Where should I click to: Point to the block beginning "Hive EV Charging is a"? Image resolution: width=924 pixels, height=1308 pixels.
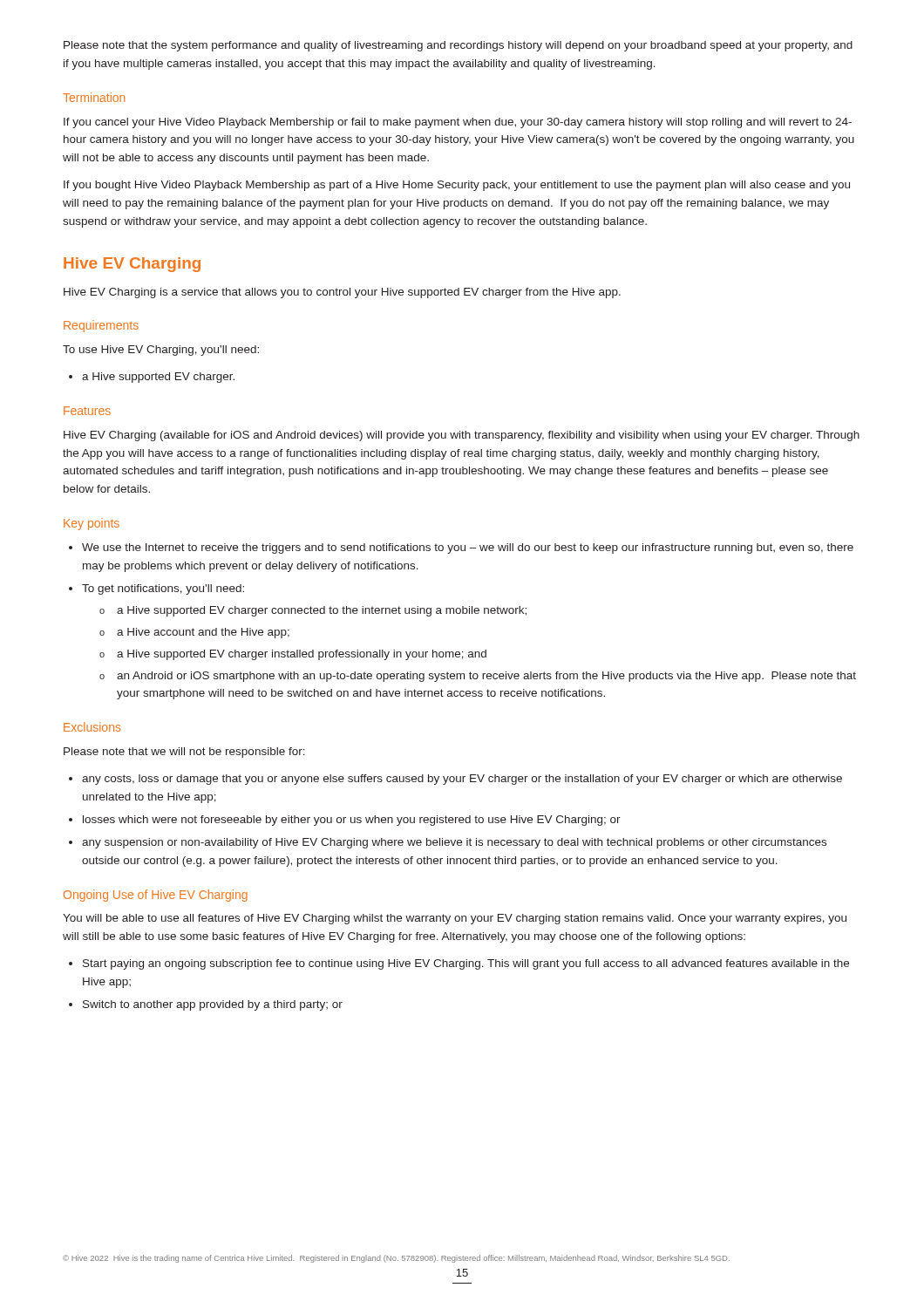pyautogui.click(x=462, y=292)
